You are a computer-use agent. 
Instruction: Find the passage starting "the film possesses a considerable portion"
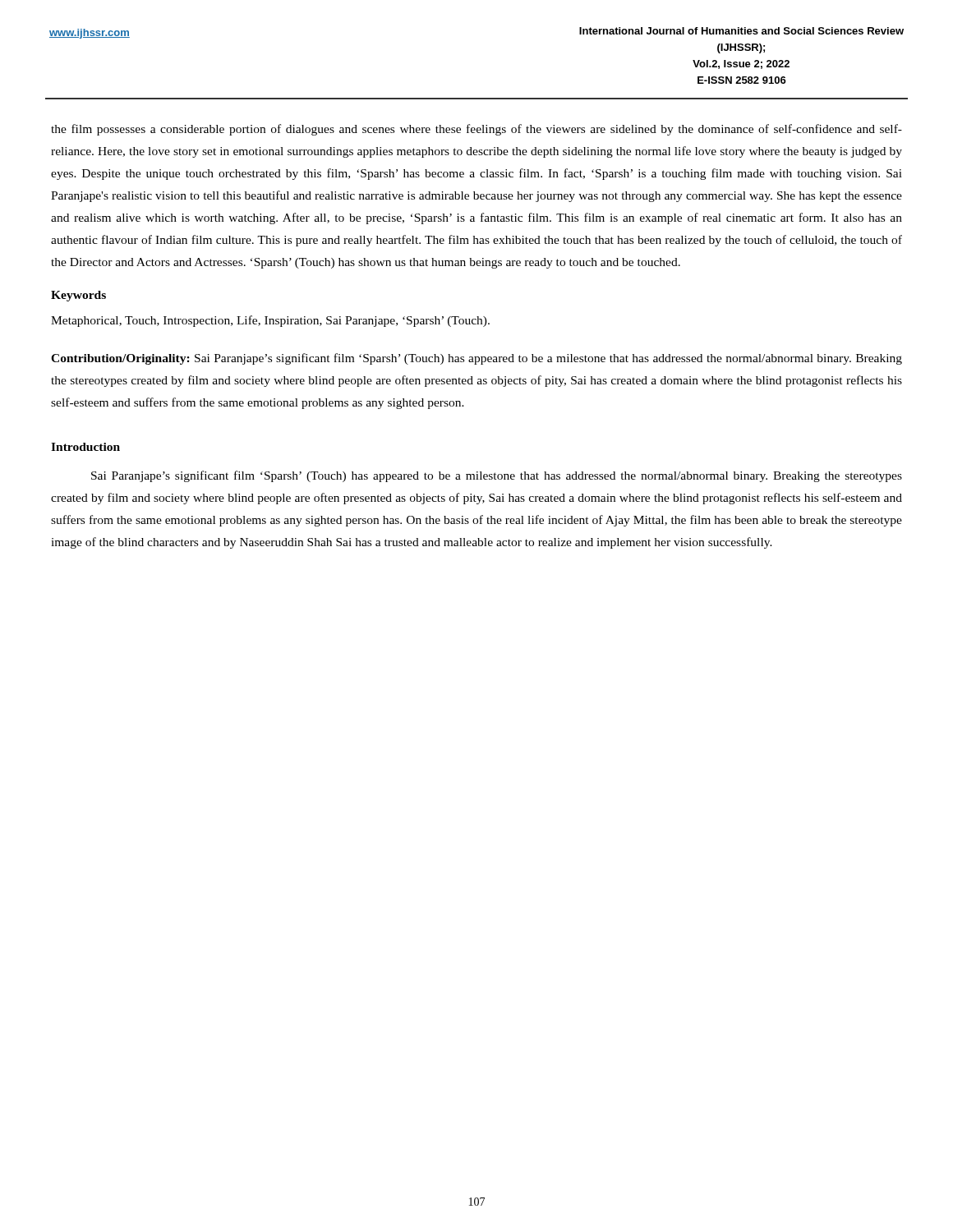(476, 195)
